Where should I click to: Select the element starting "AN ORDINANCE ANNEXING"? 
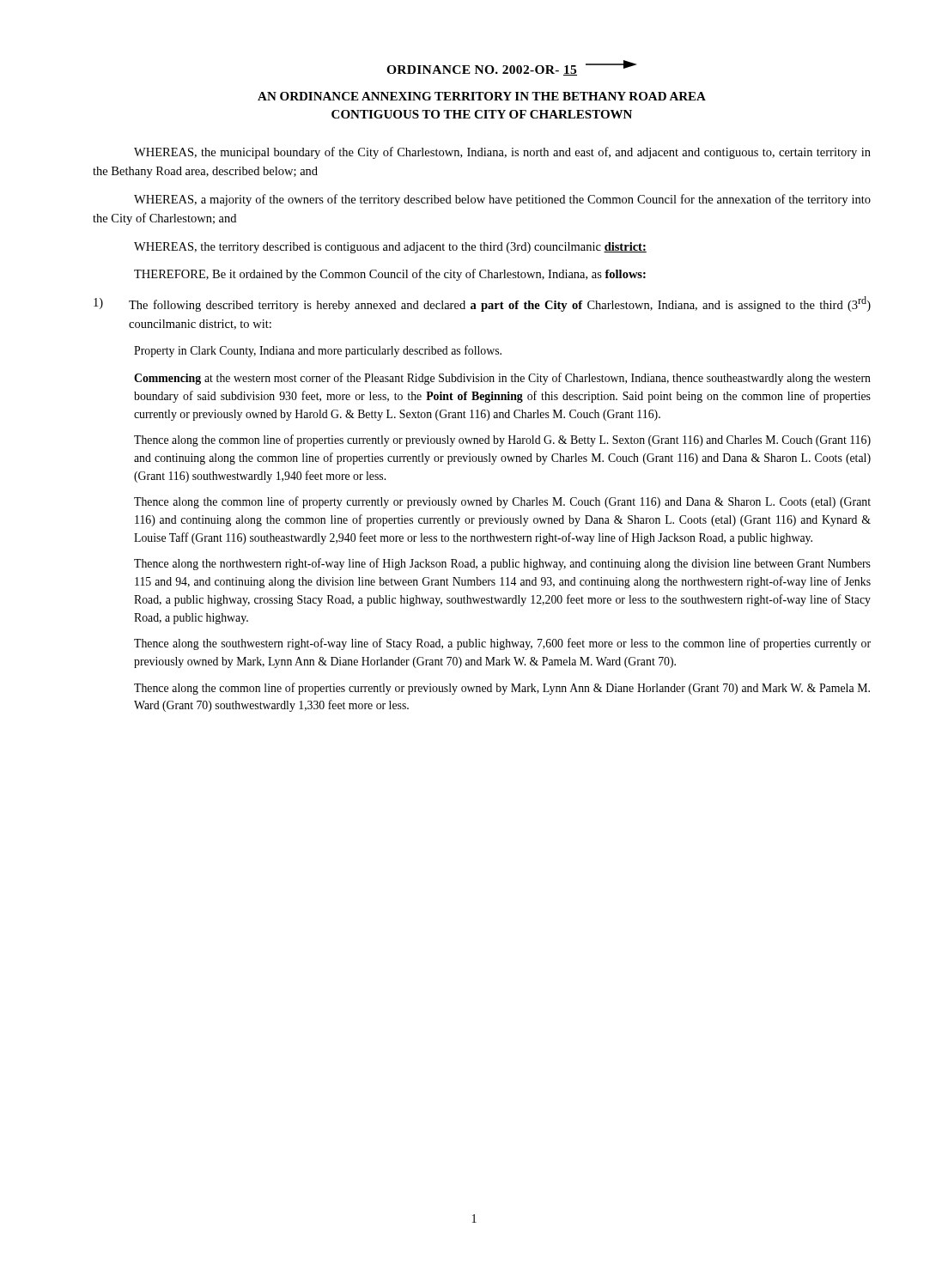pos(482,105)
